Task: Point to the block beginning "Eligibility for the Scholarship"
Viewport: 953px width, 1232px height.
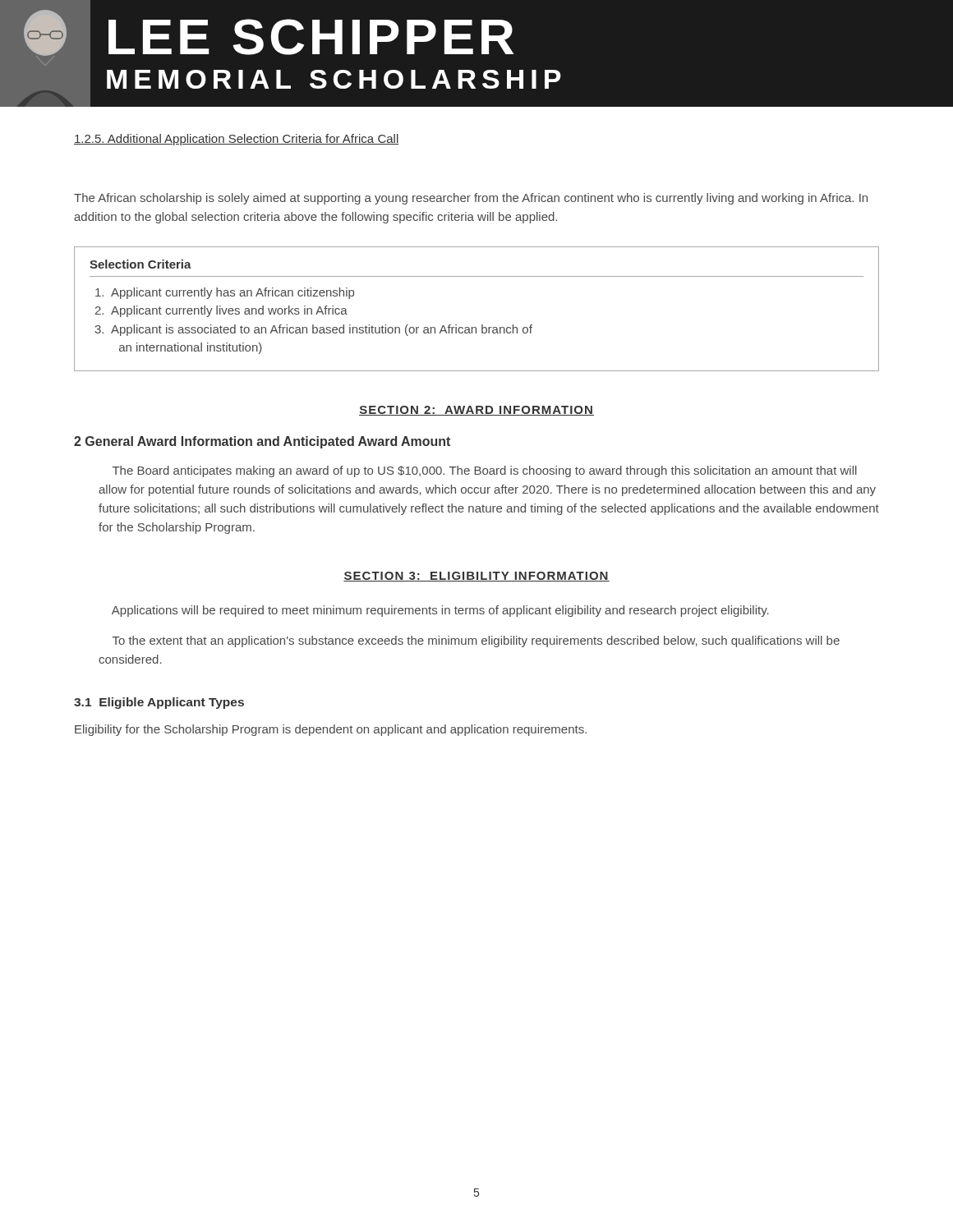Action: click(331, 729)
